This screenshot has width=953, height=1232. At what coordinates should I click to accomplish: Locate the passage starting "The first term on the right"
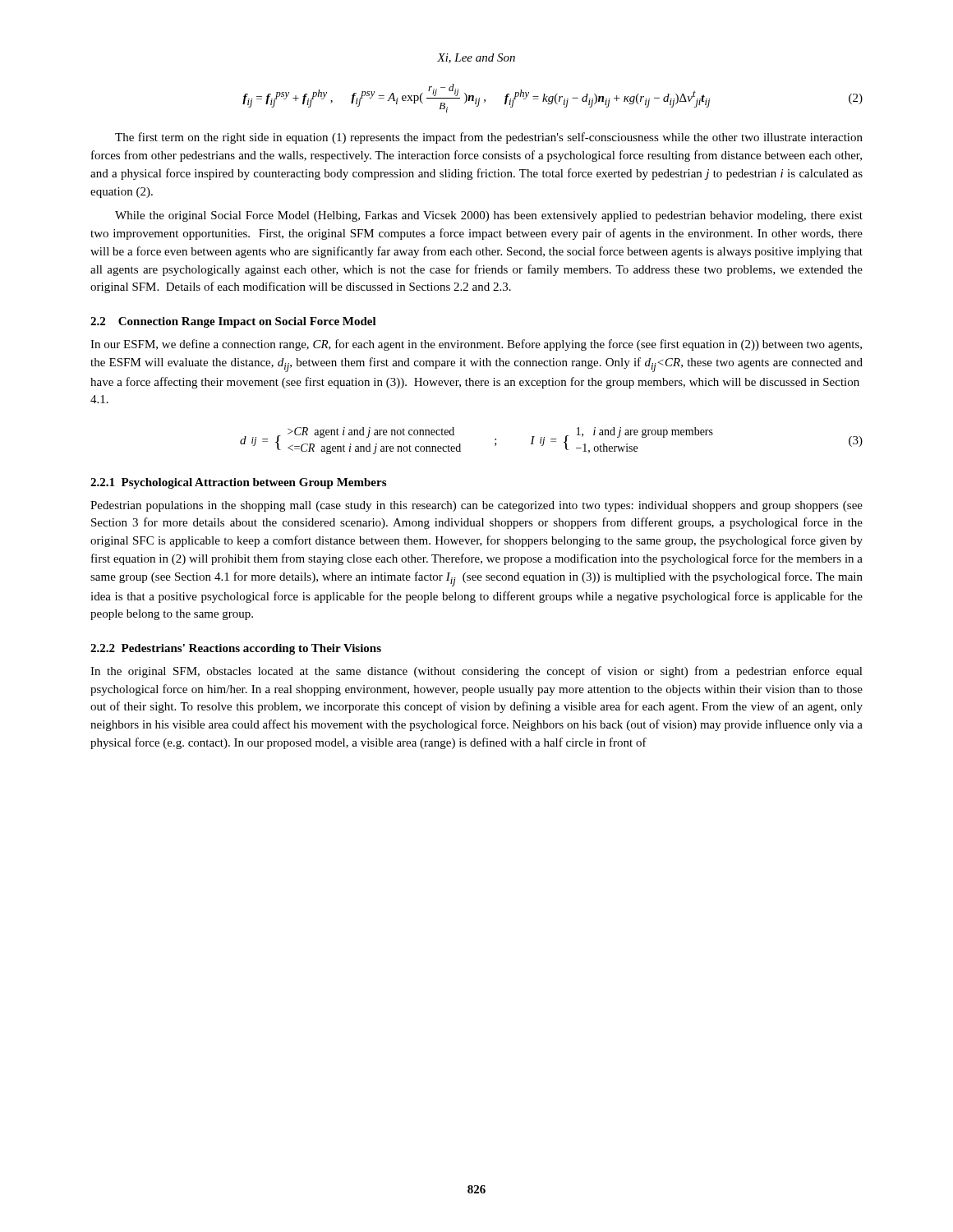pos(476,213)
